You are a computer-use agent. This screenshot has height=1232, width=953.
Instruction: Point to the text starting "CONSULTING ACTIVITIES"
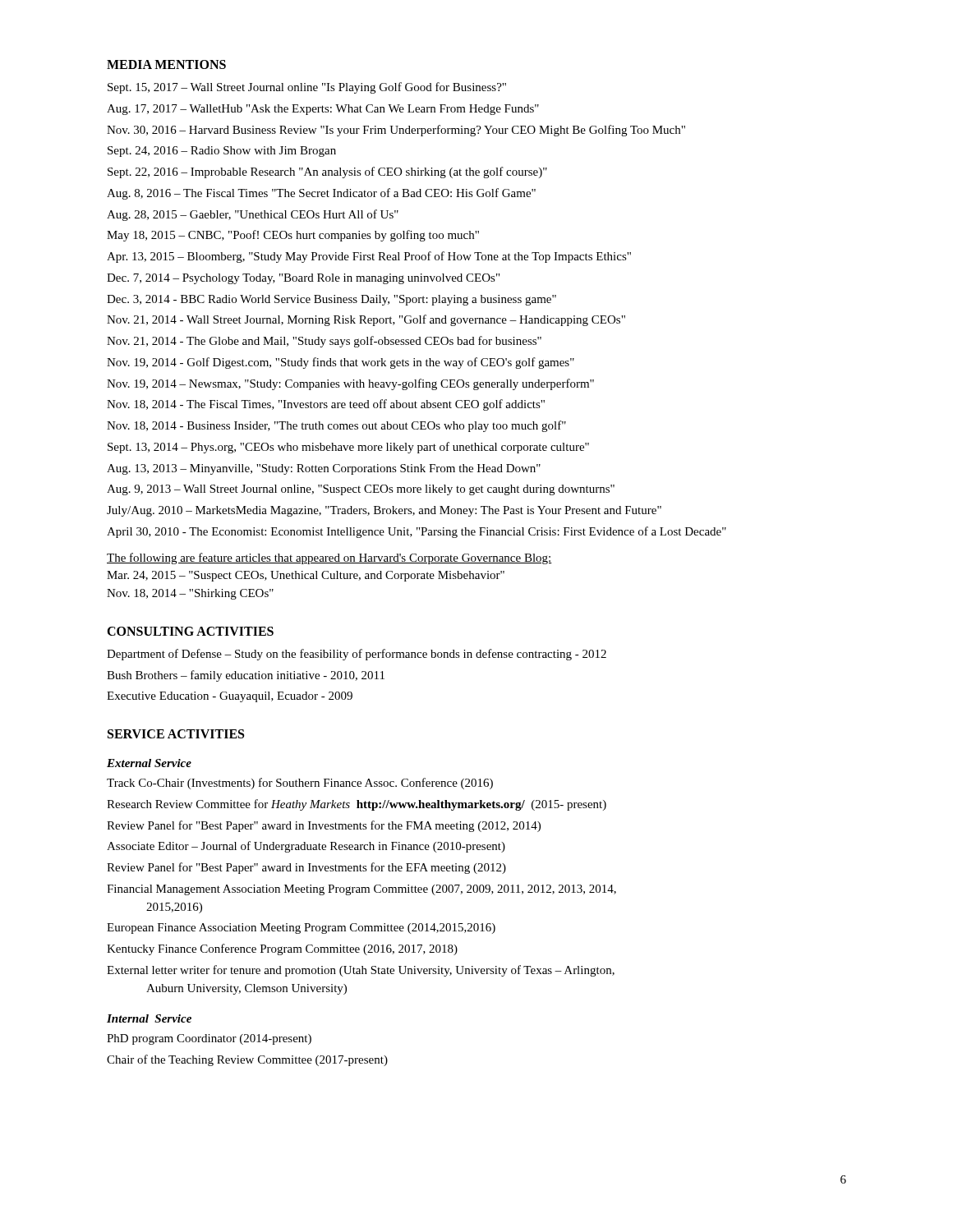[190, 631]
